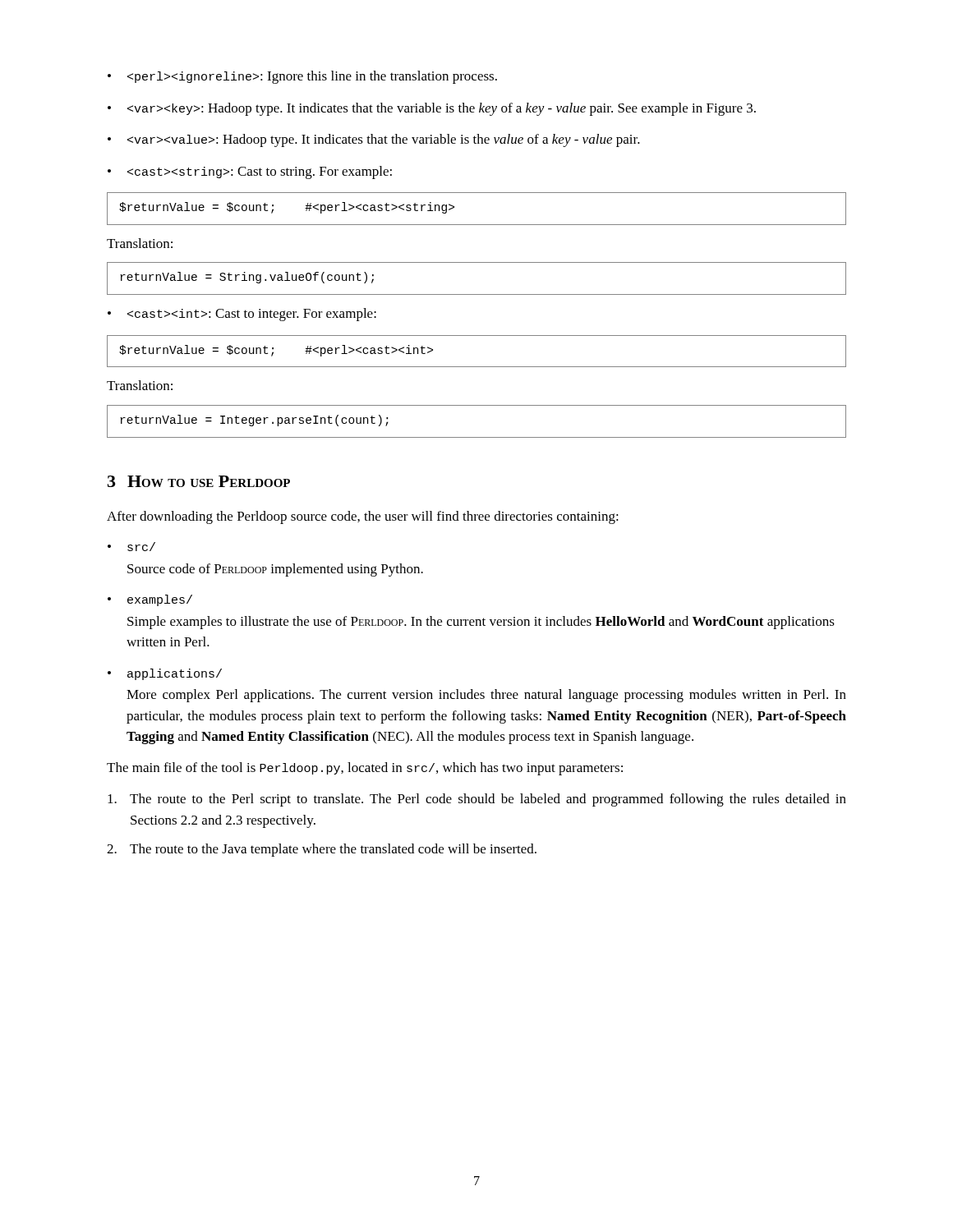Screen dimensions: 1232x953
Task: Select the text block starting "returnValue = Integer.parseInt(count);"
Action: click(x=476, y=421)
